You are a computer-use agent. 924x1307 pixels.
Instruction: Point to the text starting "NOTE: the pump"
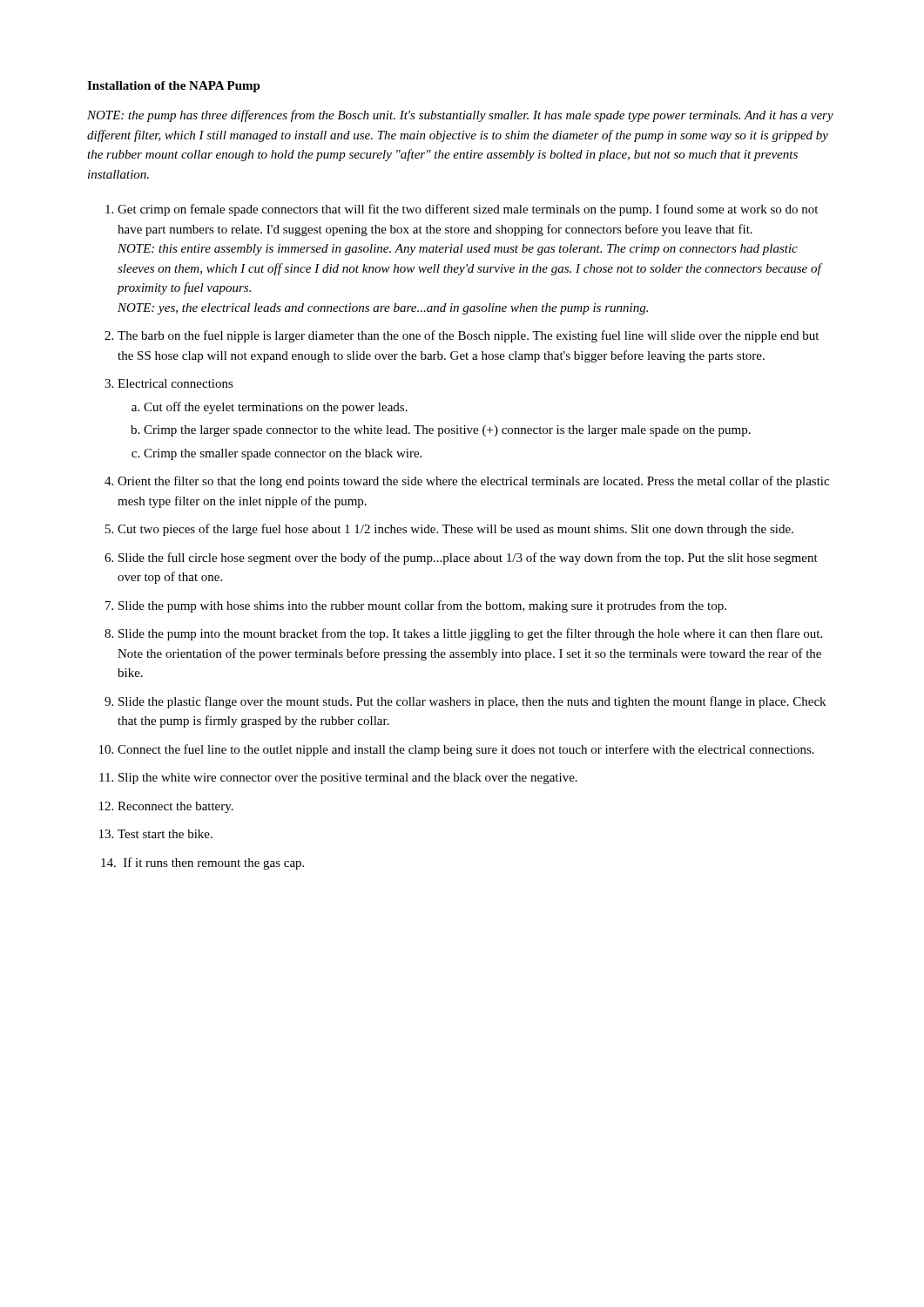pos(460,144)
